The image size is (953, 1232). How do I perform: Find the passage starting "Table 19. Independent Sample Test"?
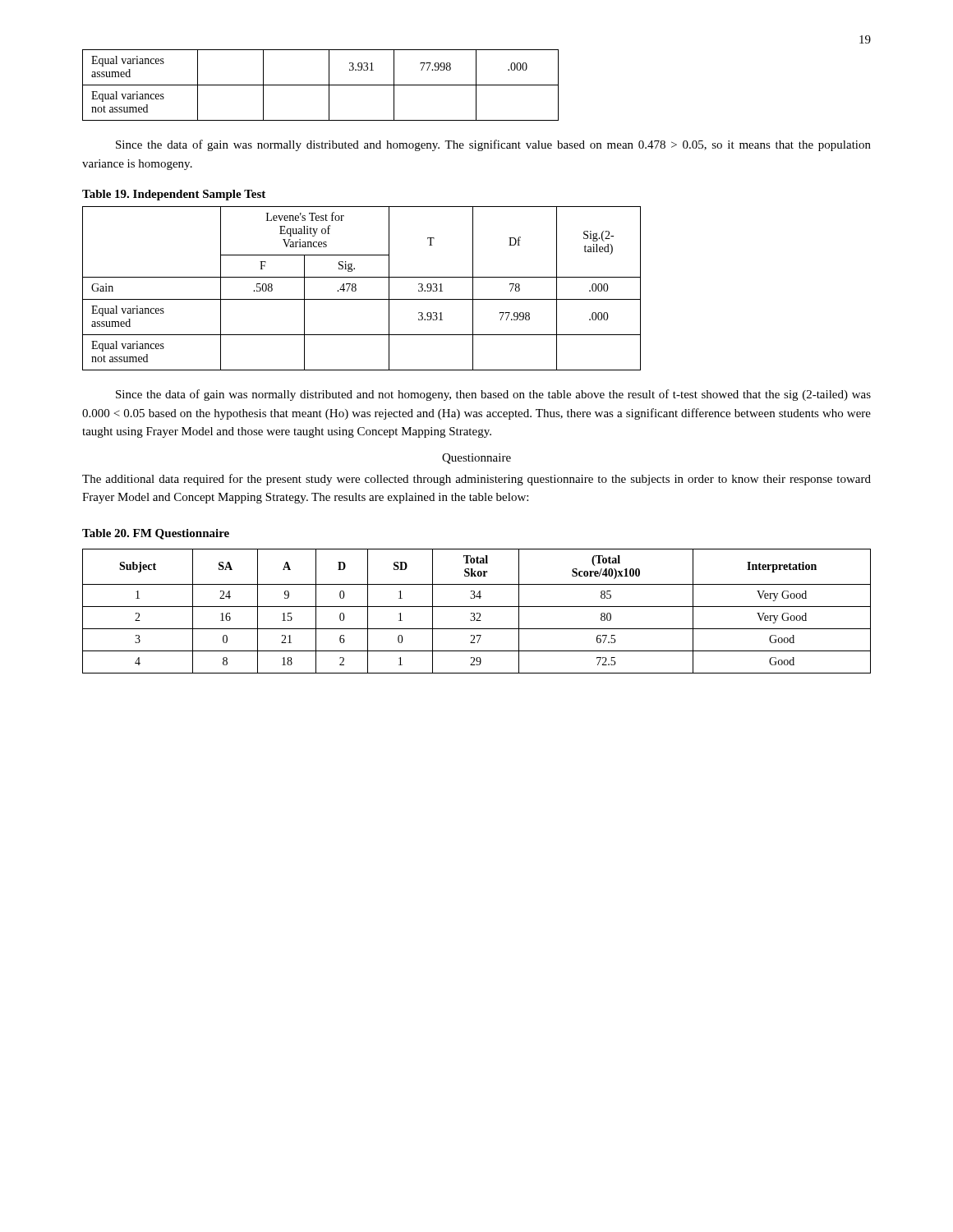click(174, 194)
